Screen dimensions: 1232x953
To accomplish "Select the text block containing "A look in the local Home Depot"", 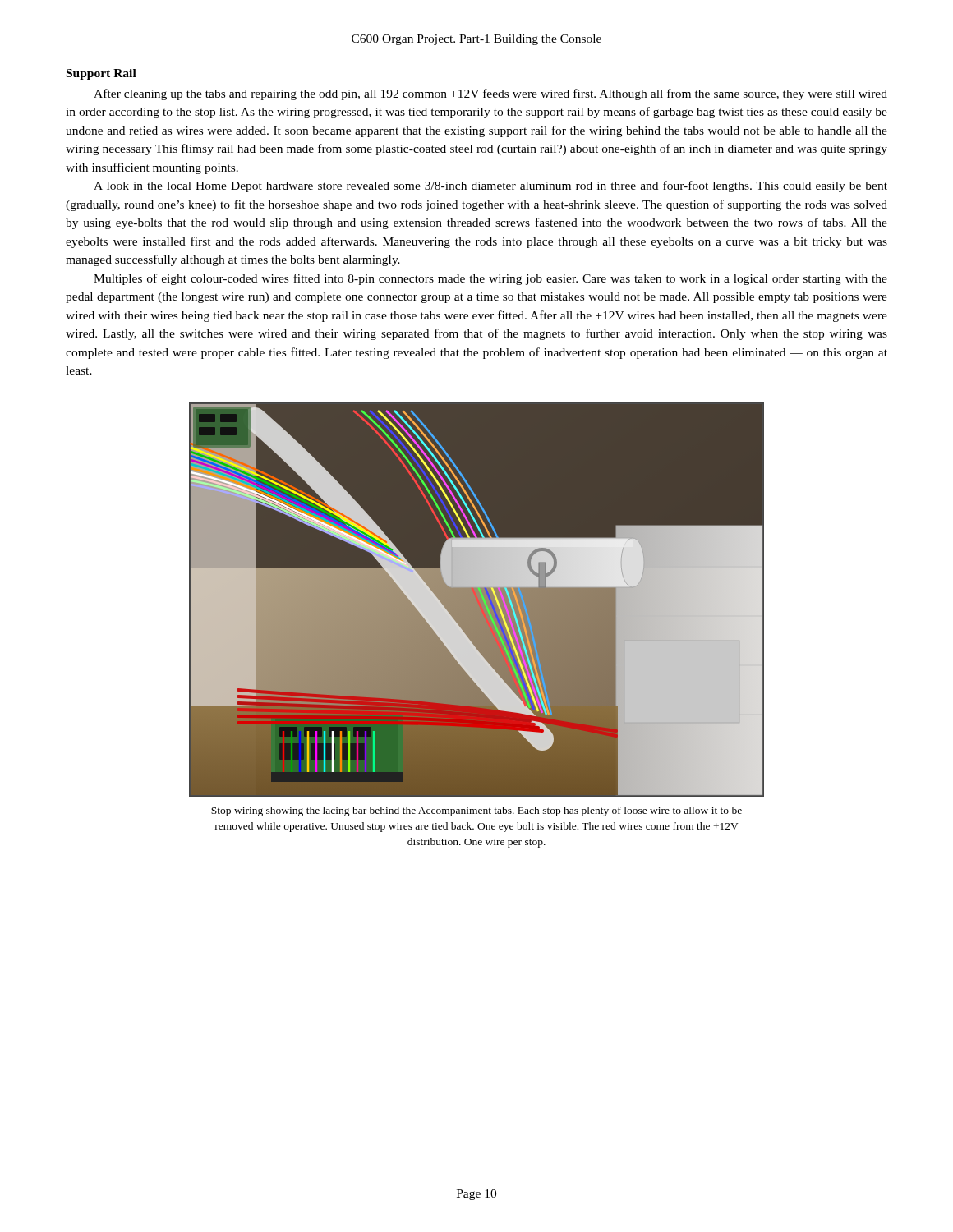I will [476, 222].
